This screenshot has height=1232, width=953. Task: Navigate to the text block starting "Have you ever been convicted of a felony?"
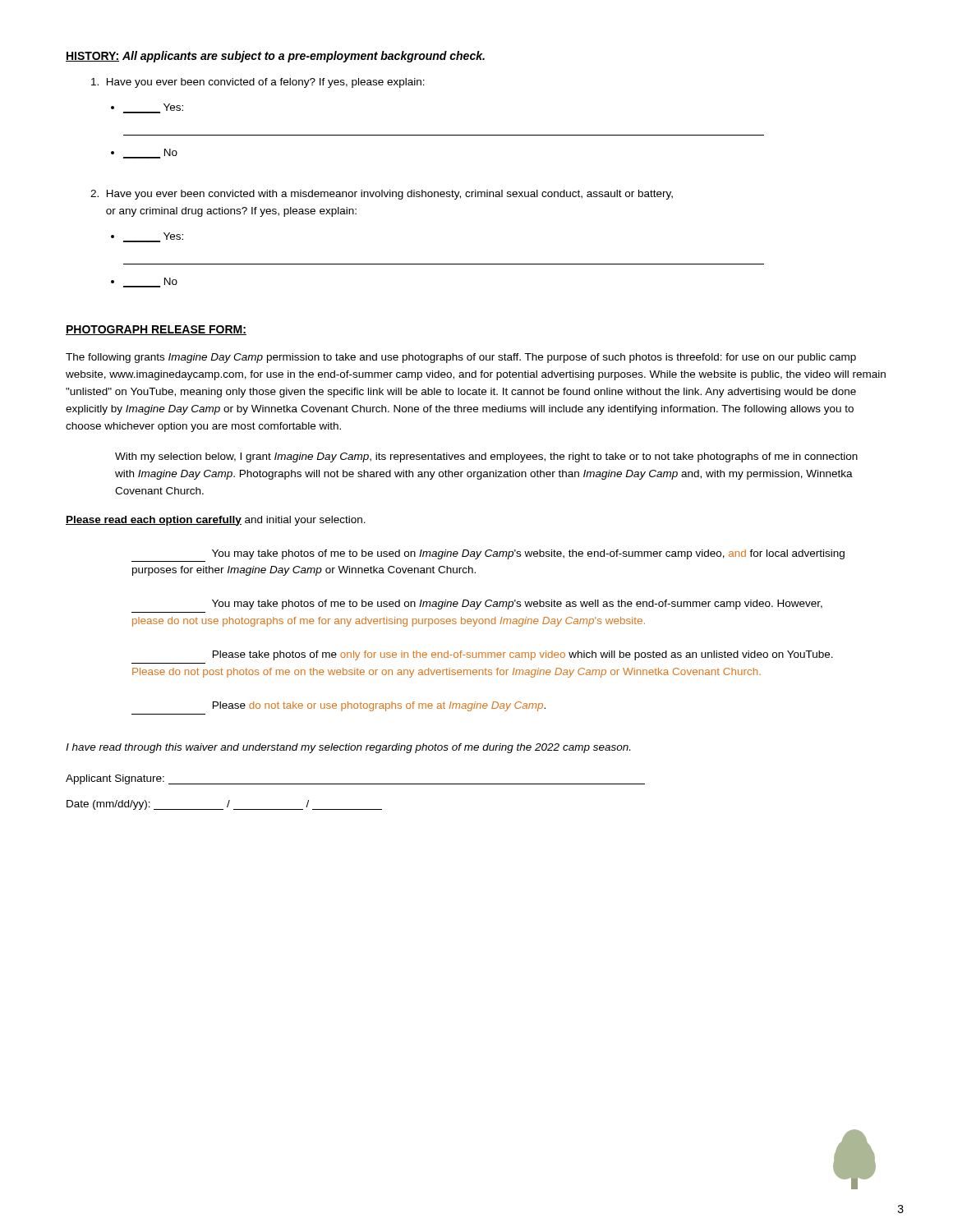pyautogui.click(x=258, y=82)
